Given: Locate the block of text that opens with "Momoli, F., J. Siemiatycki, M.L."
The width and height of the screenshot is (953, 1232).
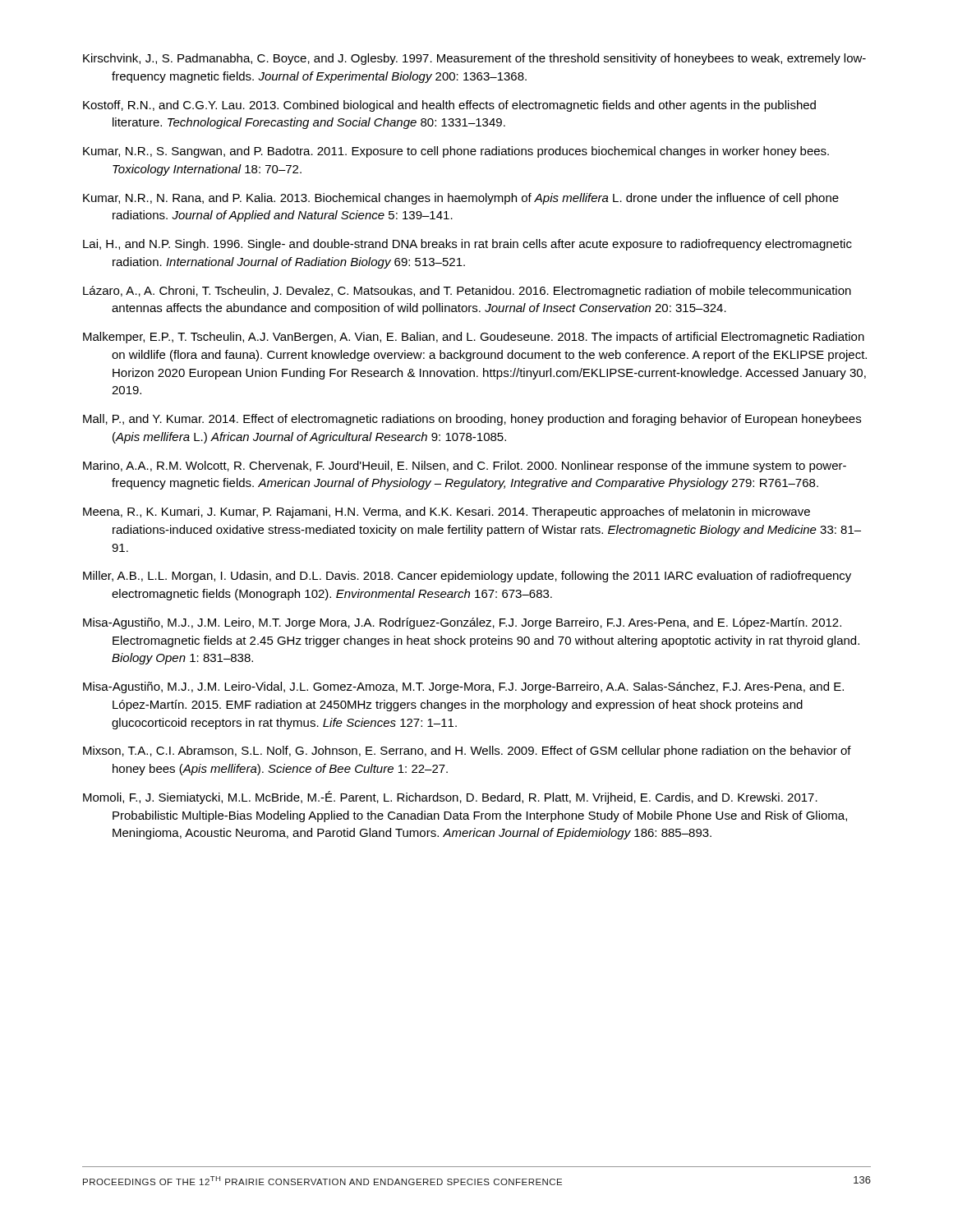Looking at the screenshot, I should pyautogui.click(x=465, y=815).
